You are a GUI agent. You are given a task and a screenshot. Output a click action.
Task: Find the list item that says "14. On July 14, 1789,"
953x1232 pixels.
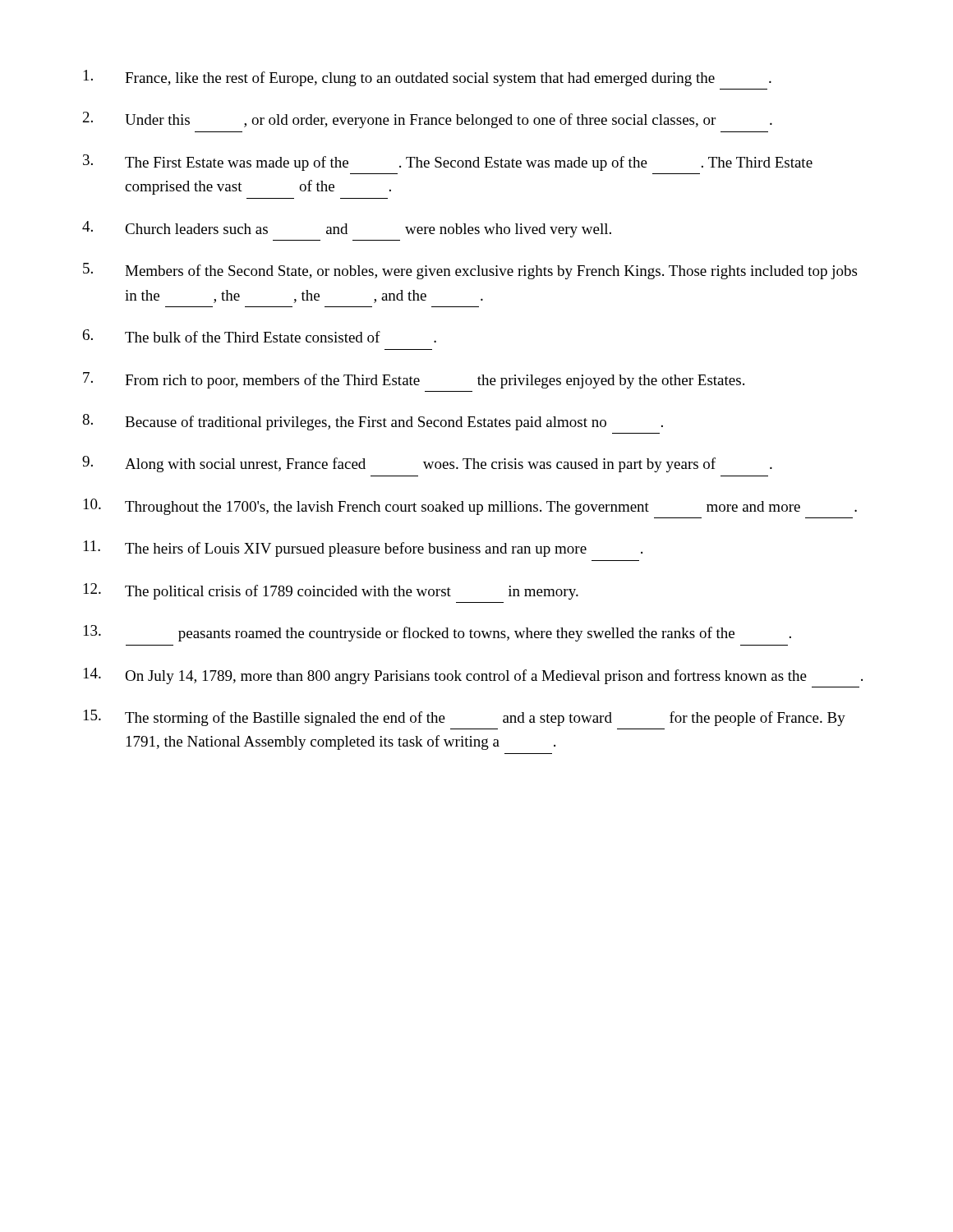click(473, 675)
